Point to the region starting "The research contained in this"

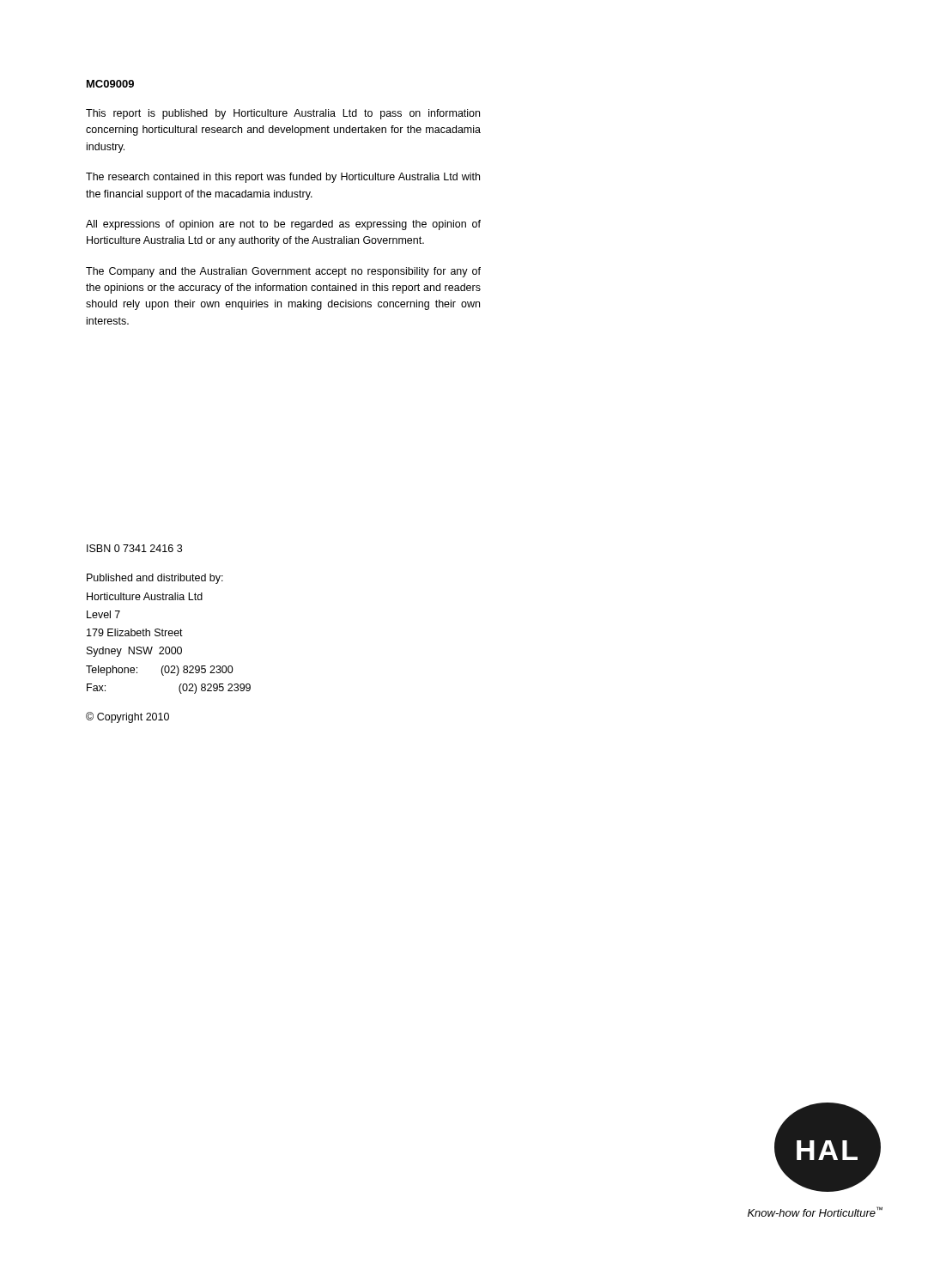coord(283,185)
